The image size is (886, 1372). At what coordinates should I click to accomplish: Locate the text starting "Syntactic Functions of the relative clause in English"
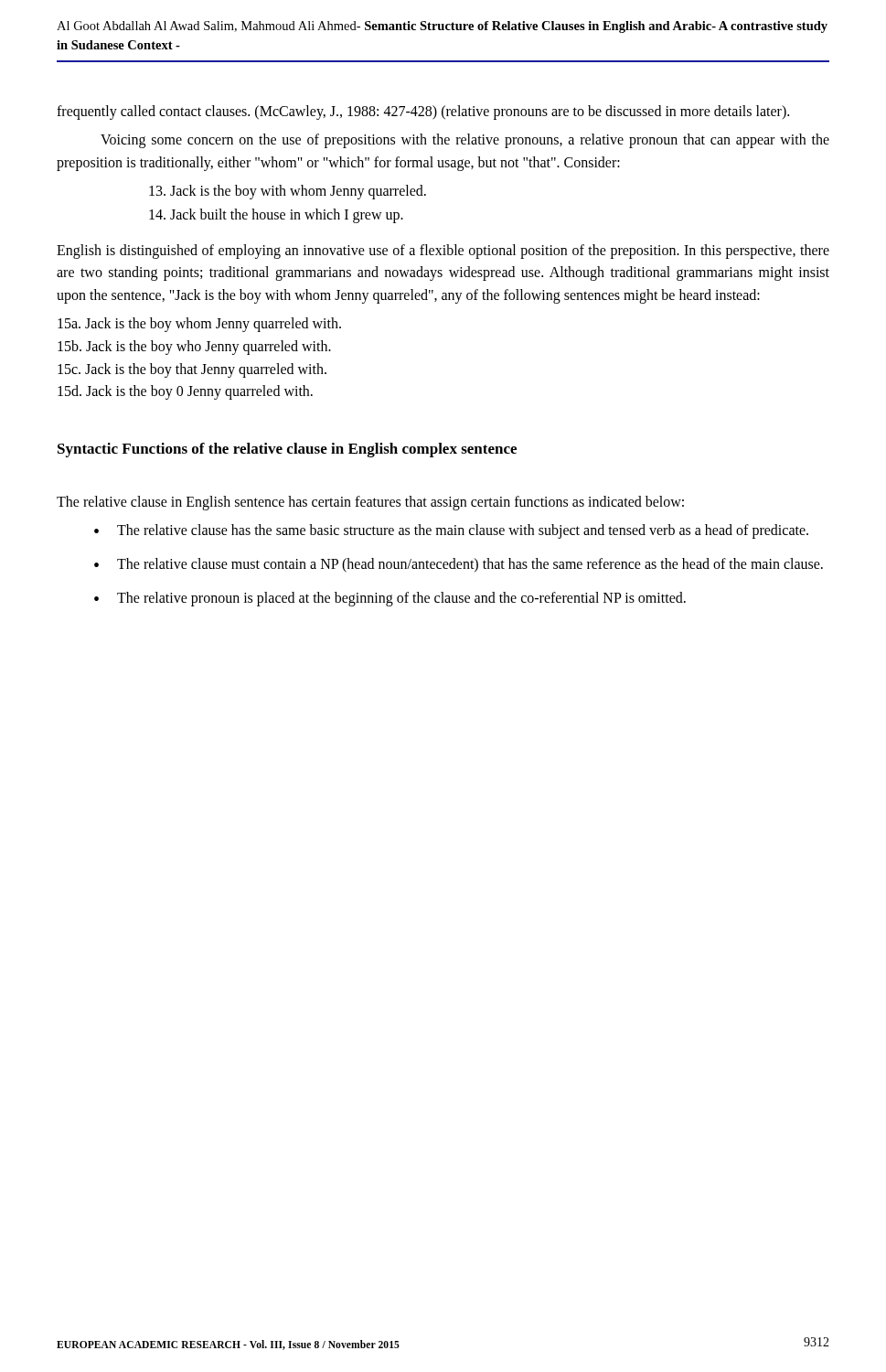click(287, 449)
